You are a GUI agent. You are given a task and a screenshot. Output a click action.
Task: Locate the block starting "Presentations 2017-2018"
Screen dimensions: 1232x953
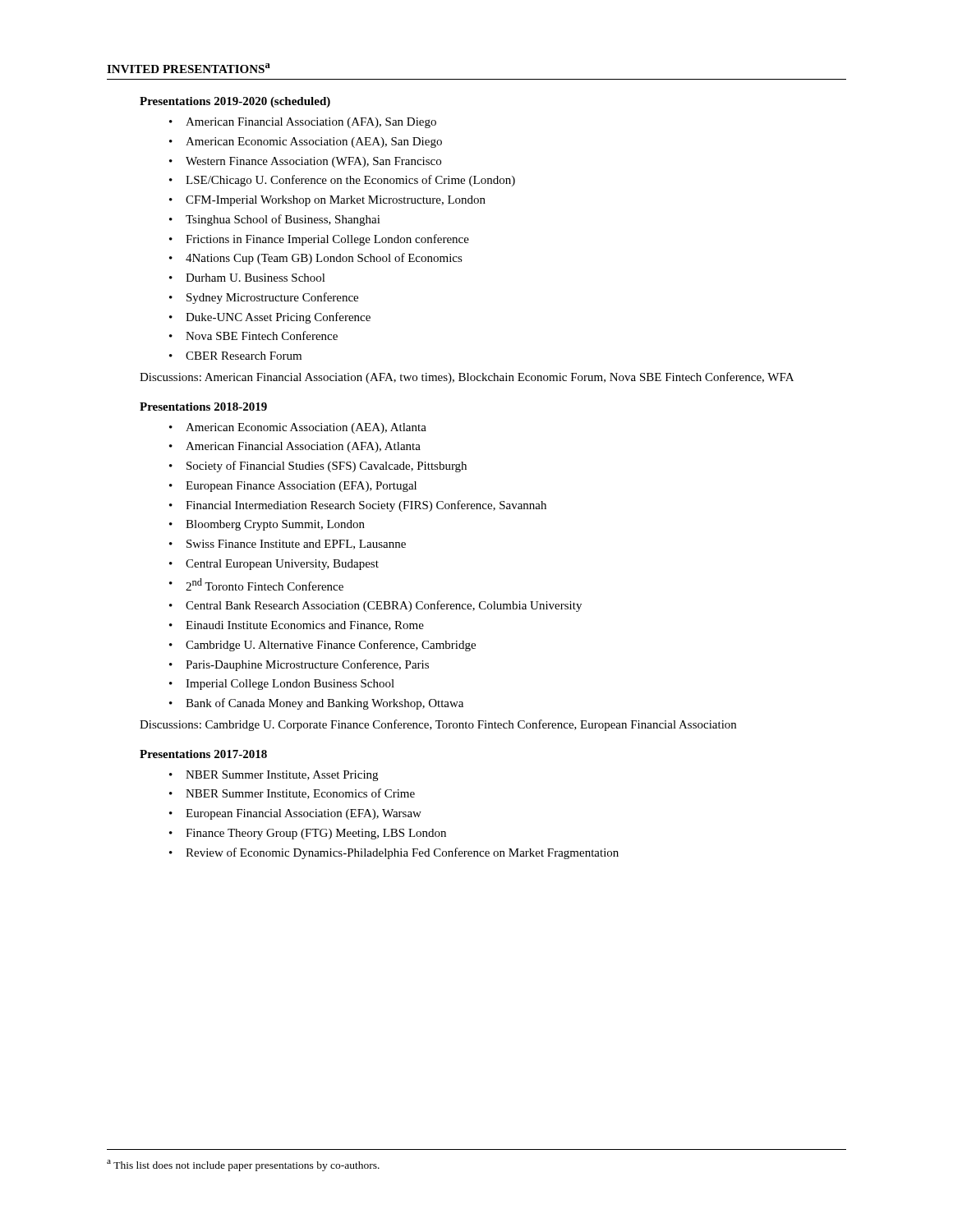click(x=203, y=754)
